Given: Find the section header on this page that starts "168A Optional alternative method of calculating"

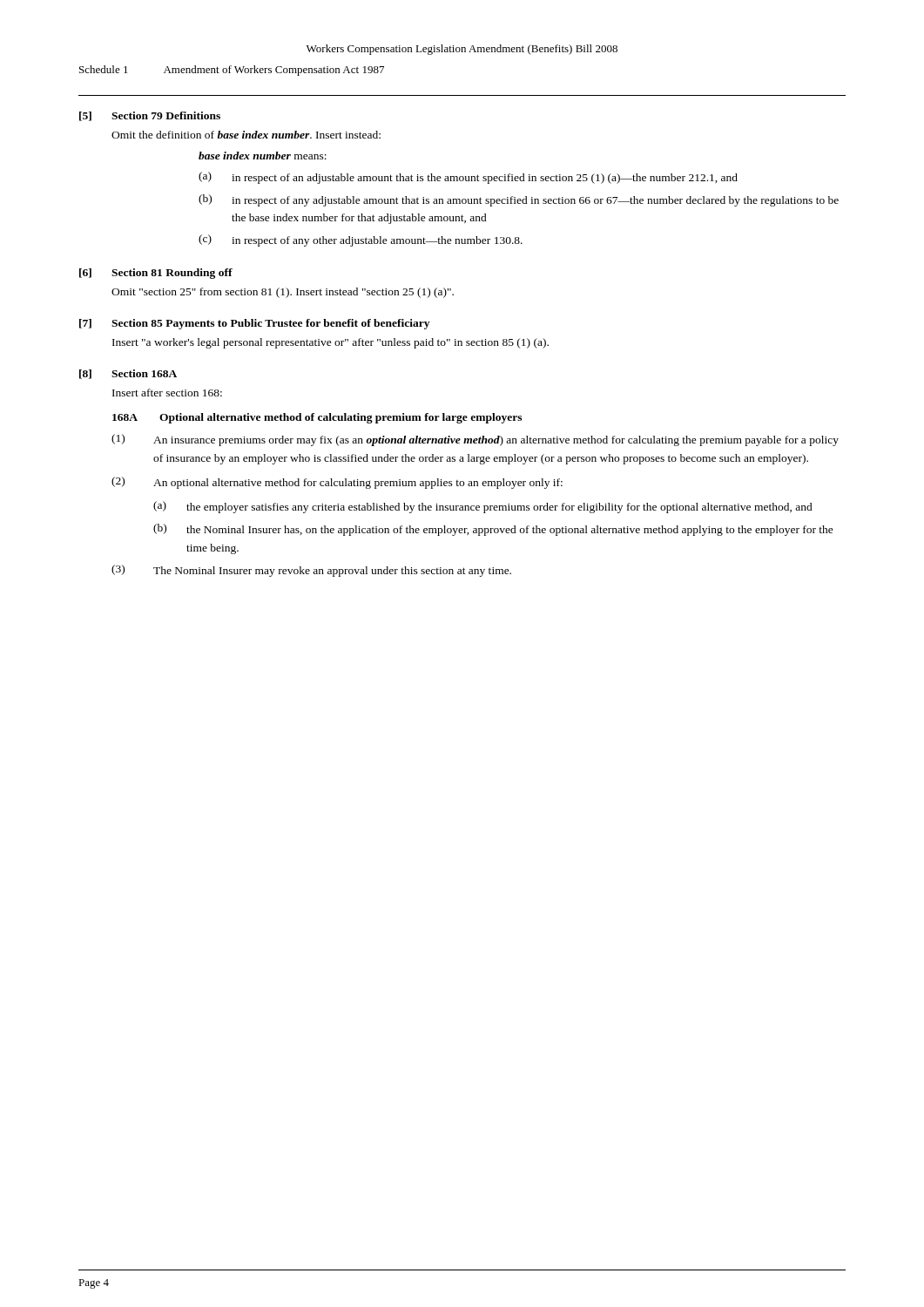Looking at the screenshot, I should (317, 418).
